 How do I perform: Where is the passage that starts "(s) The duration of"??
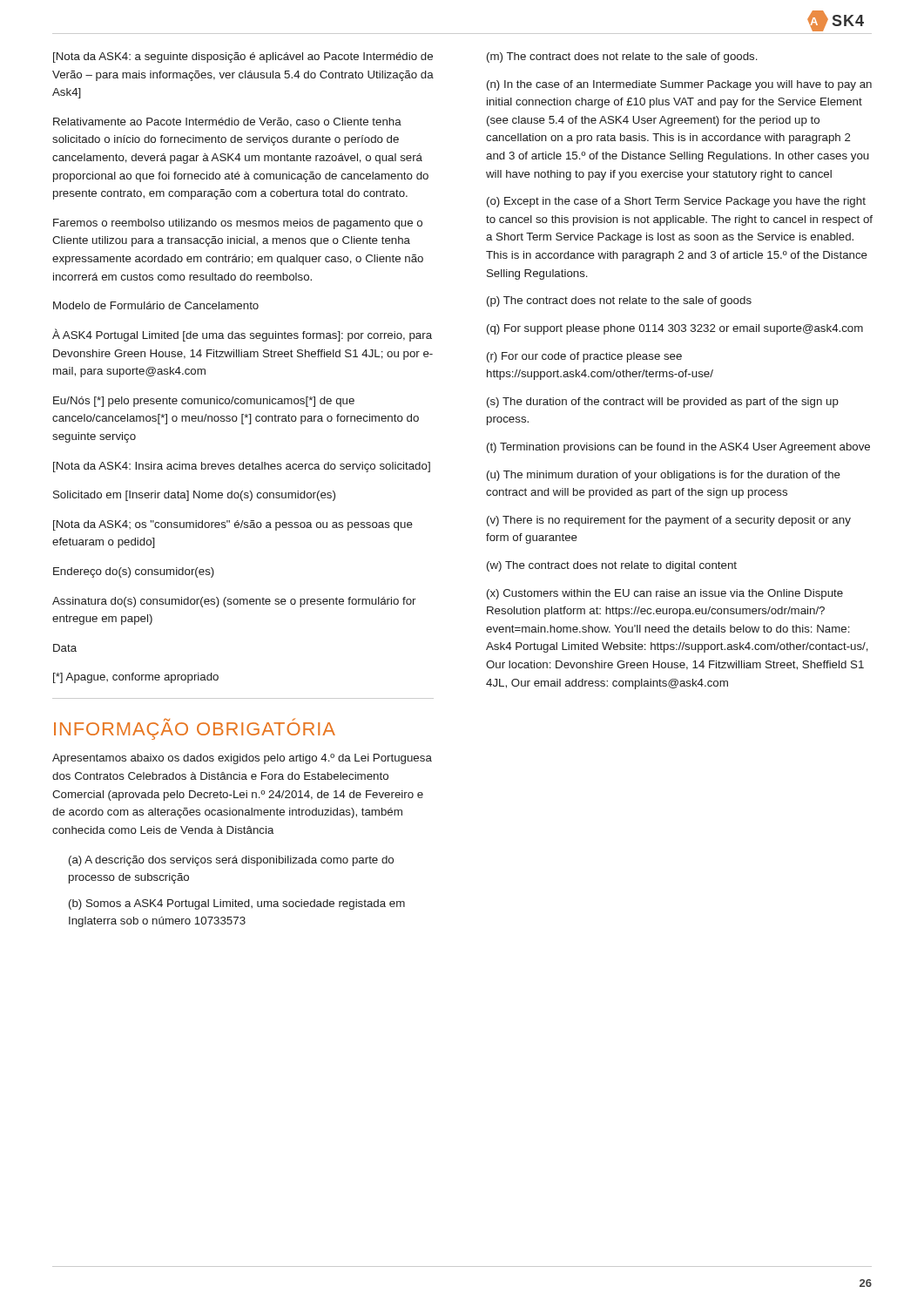point(662,410)
